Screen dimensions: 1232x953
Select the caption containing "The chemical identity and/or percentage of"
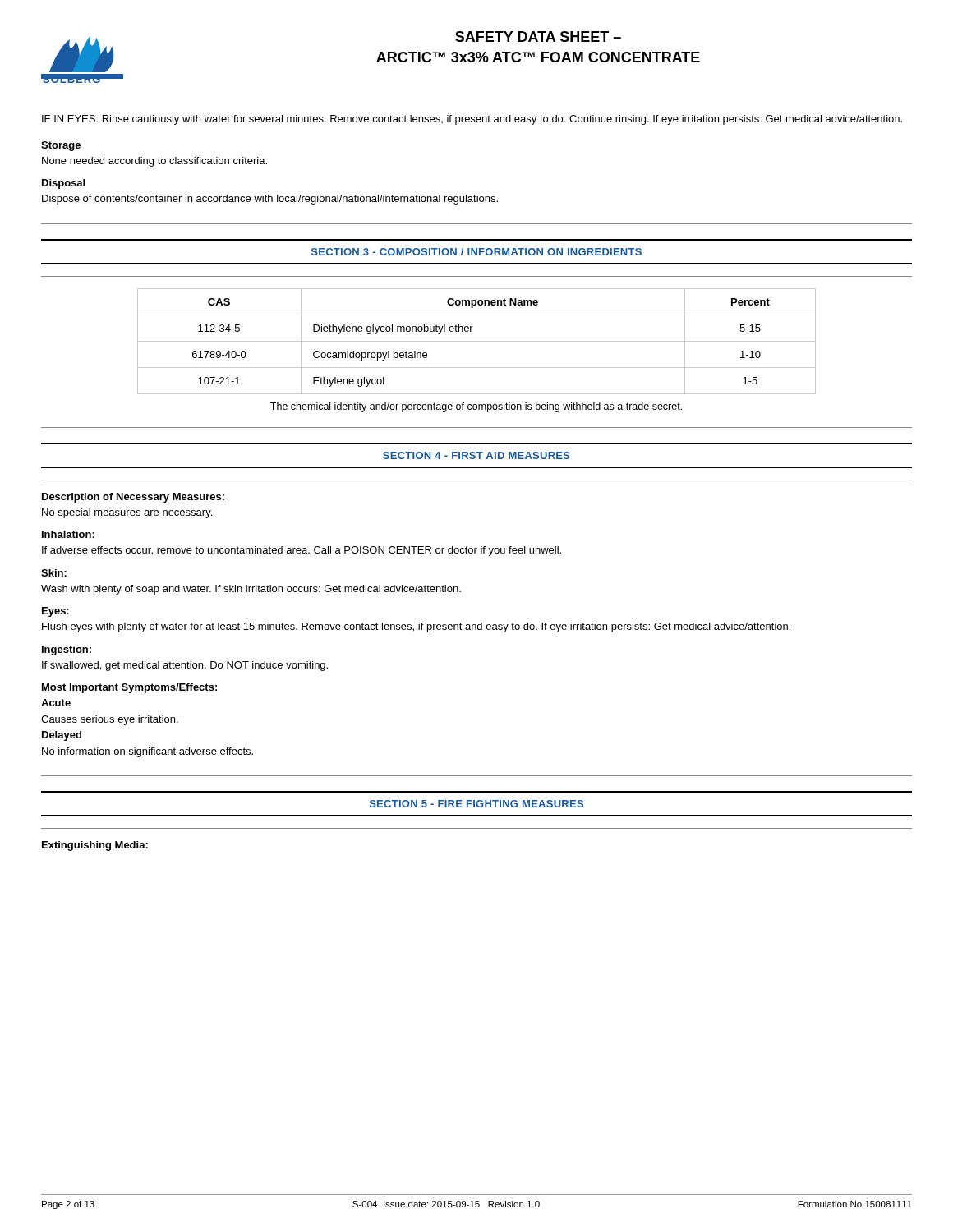tap(476, 406)
